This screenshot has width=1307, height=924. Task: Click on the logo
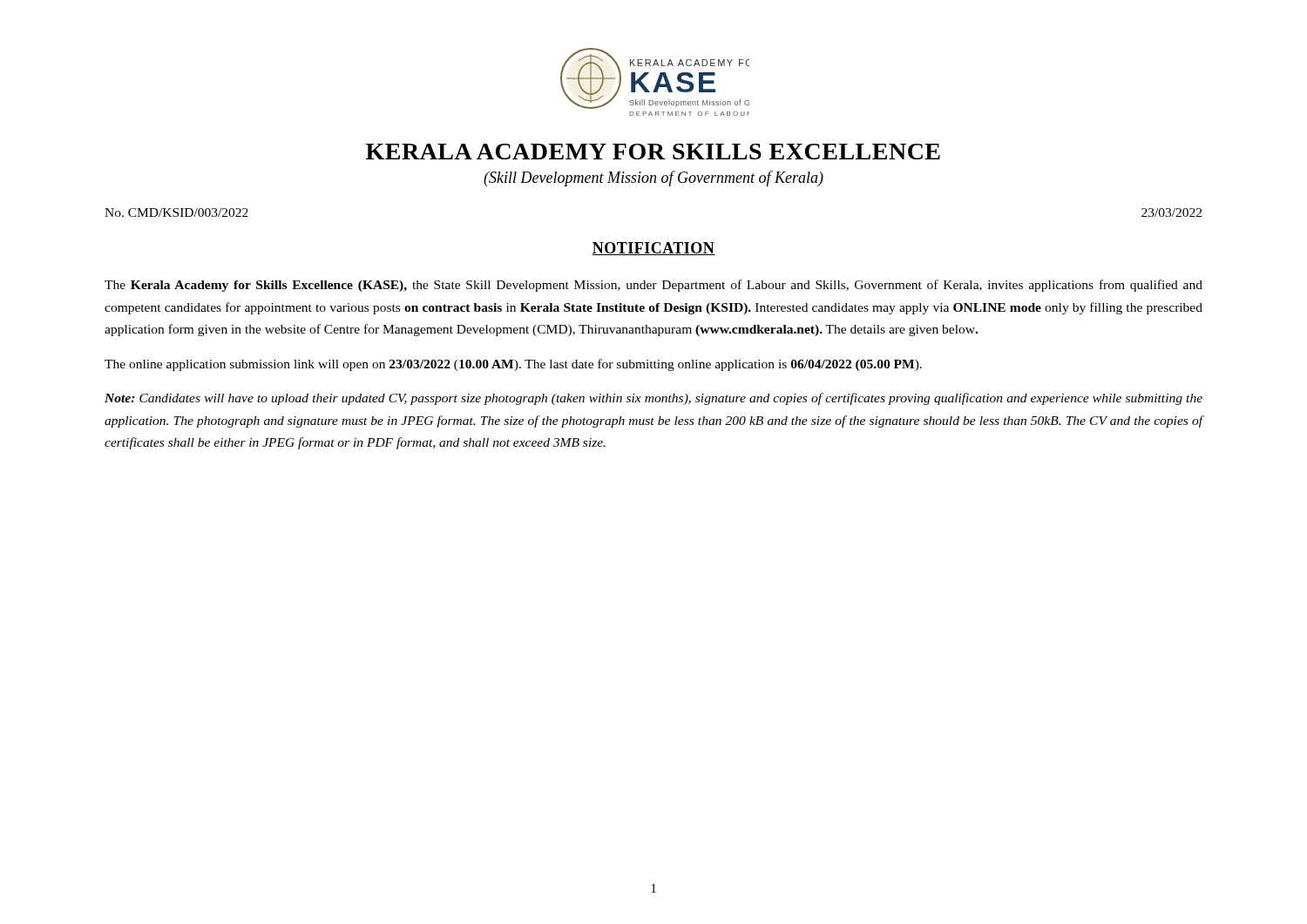pos(654,83)
